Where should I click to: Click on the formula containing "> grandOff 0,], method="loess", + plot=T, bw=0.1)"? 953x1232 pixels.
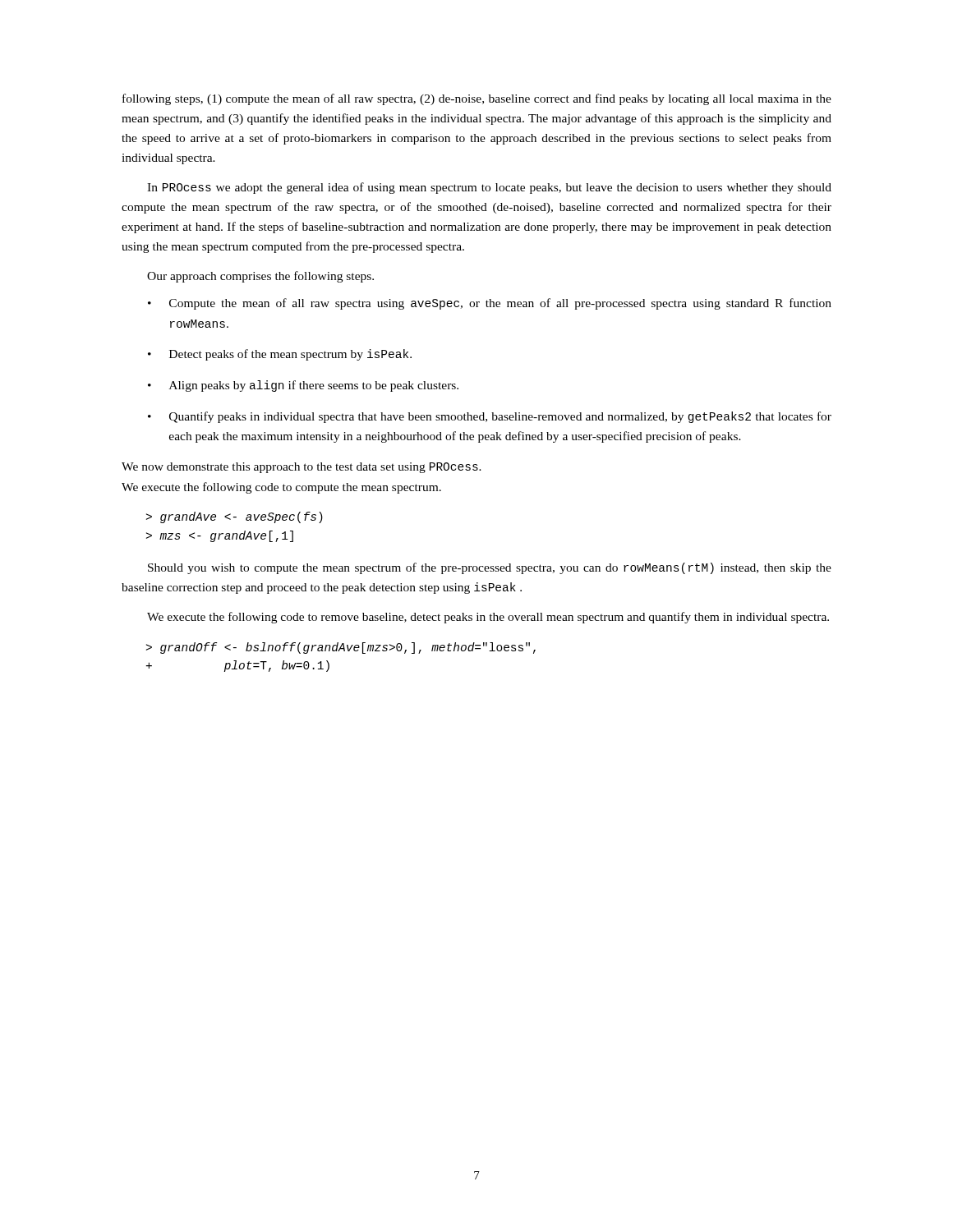pyautogui.click(x=488, y=657)
